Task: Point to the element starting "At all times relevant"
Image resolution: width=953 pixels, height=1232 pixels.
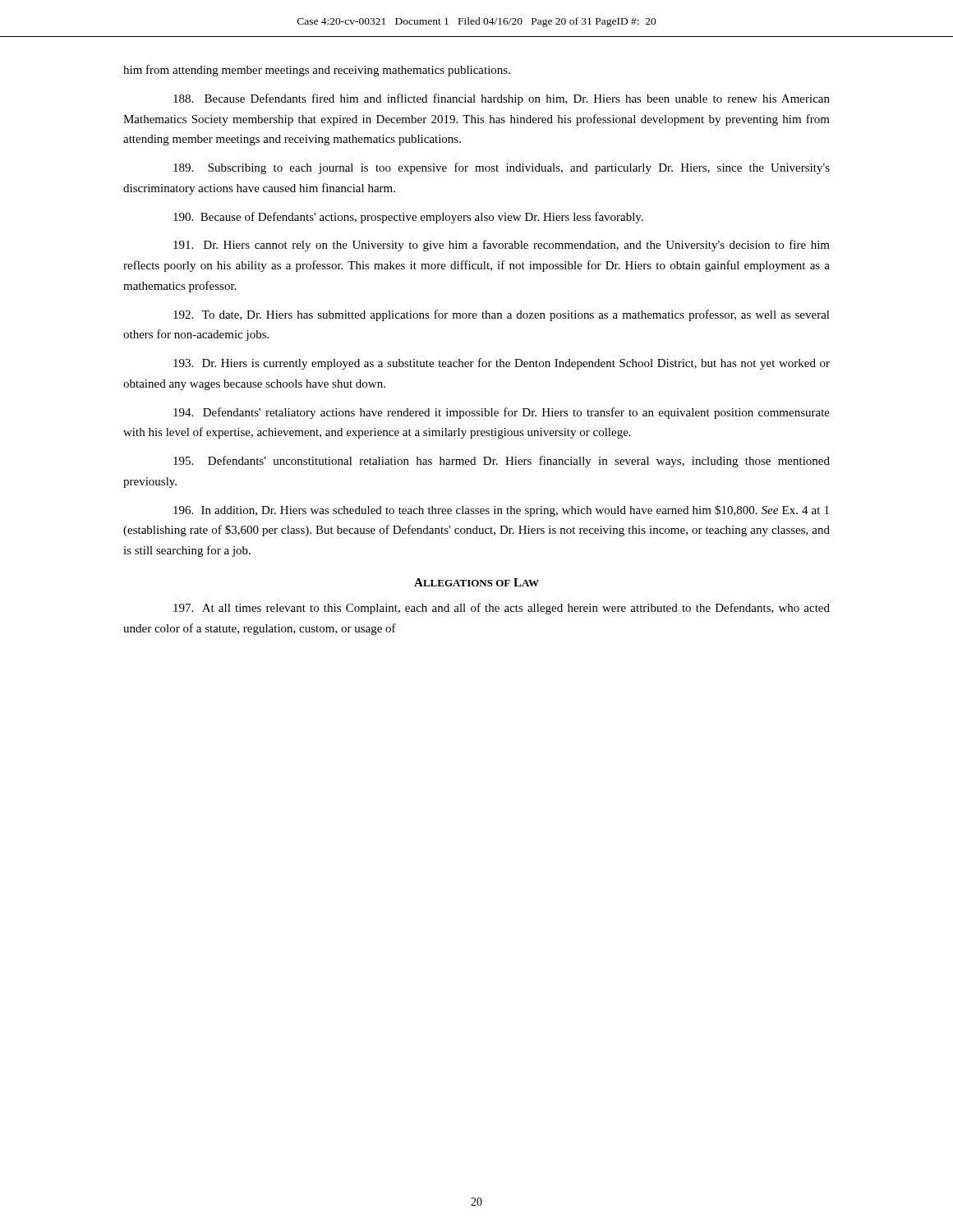Action: pyautogui.click(x=476, y=618)
